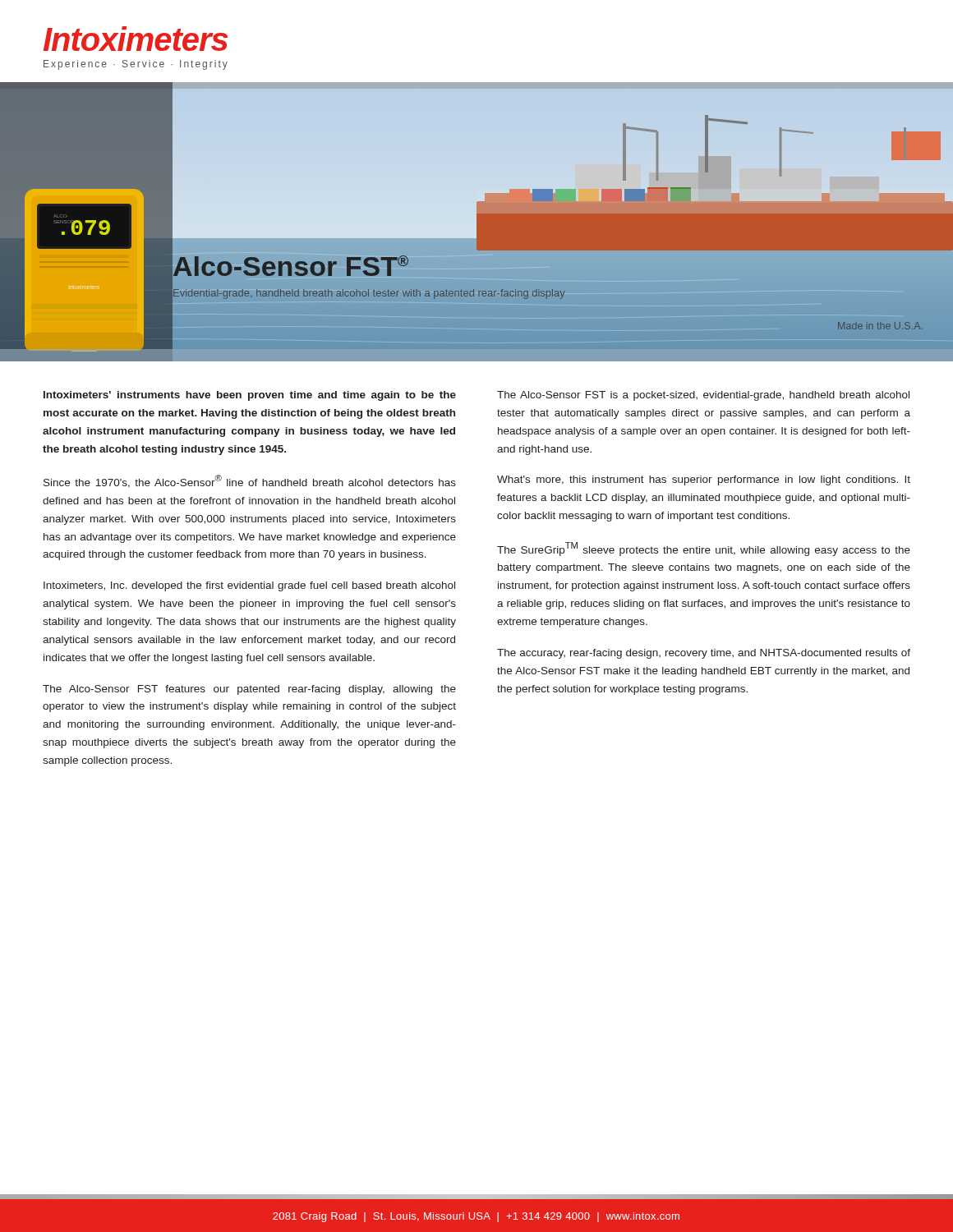Locate the block of text that opens with "What's more, this"
The image size is (953, 1232).
click(704, 498)
